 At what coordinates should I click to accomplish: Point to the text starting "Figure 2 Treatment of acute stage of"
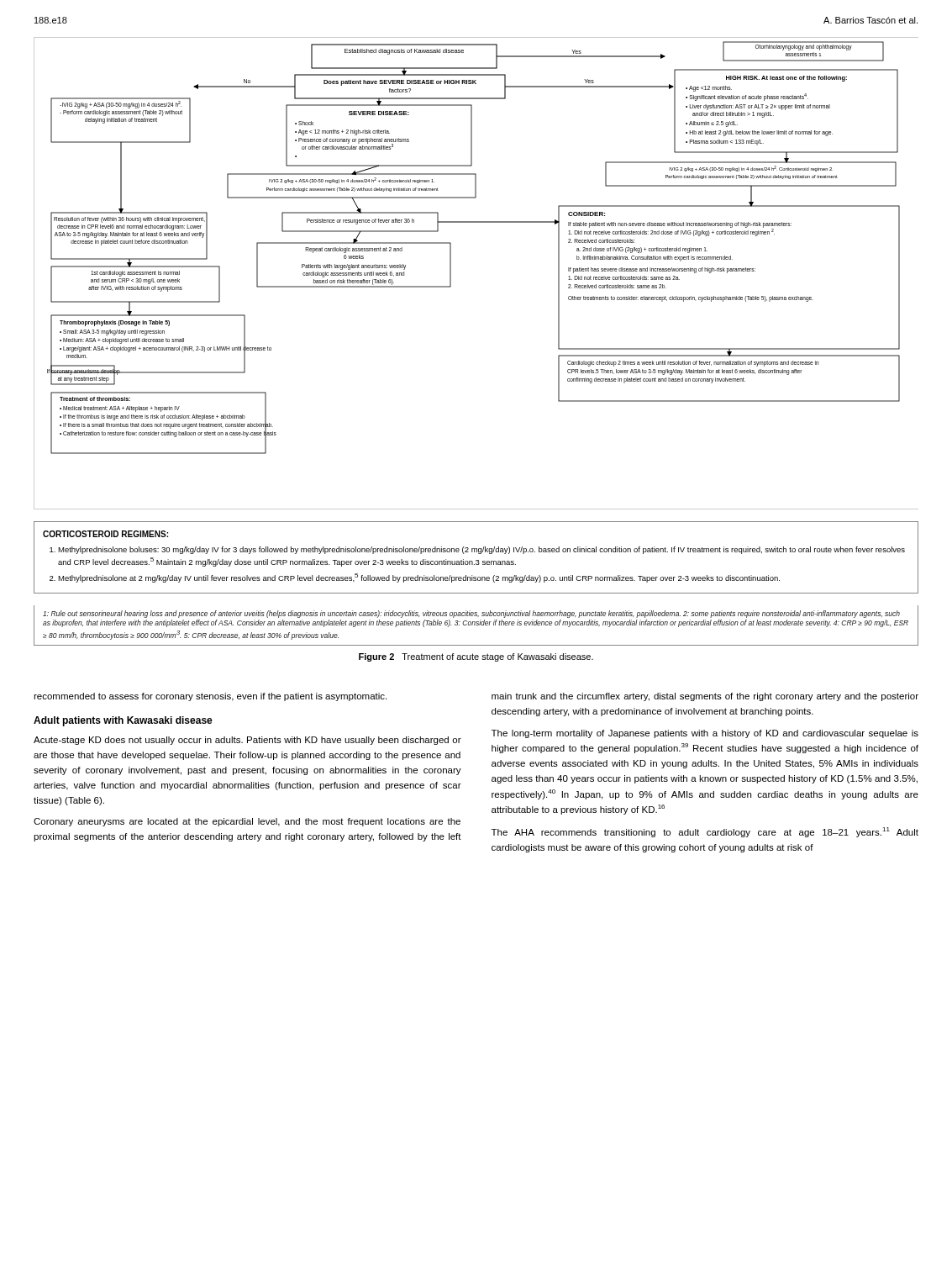[x=476, y=657]
